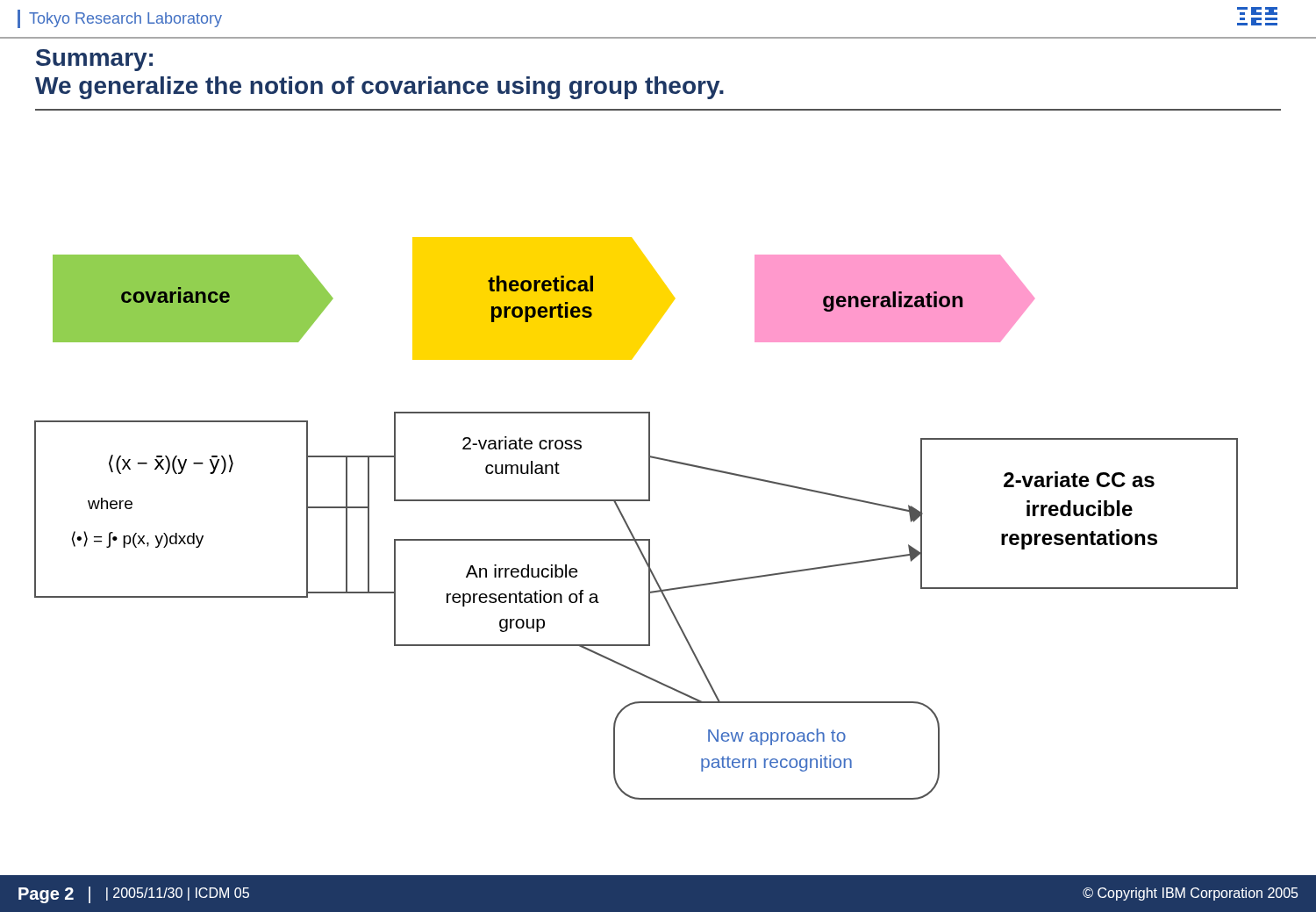Find the flowchart
Viewport: 1316px width, 912px height.
tap(658, 496)
